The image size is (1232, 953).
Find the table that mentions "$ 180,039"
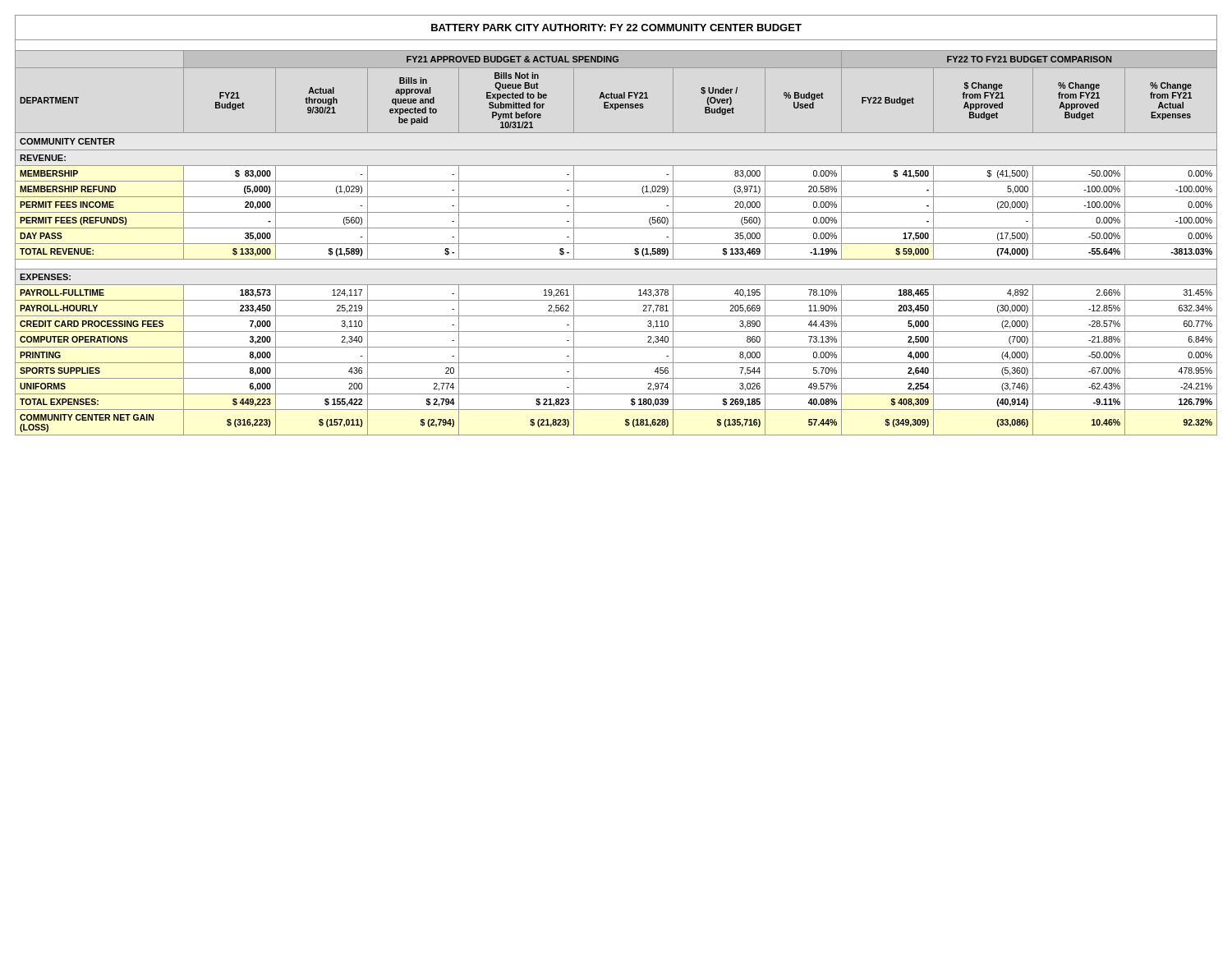click(x=616, y=225)
